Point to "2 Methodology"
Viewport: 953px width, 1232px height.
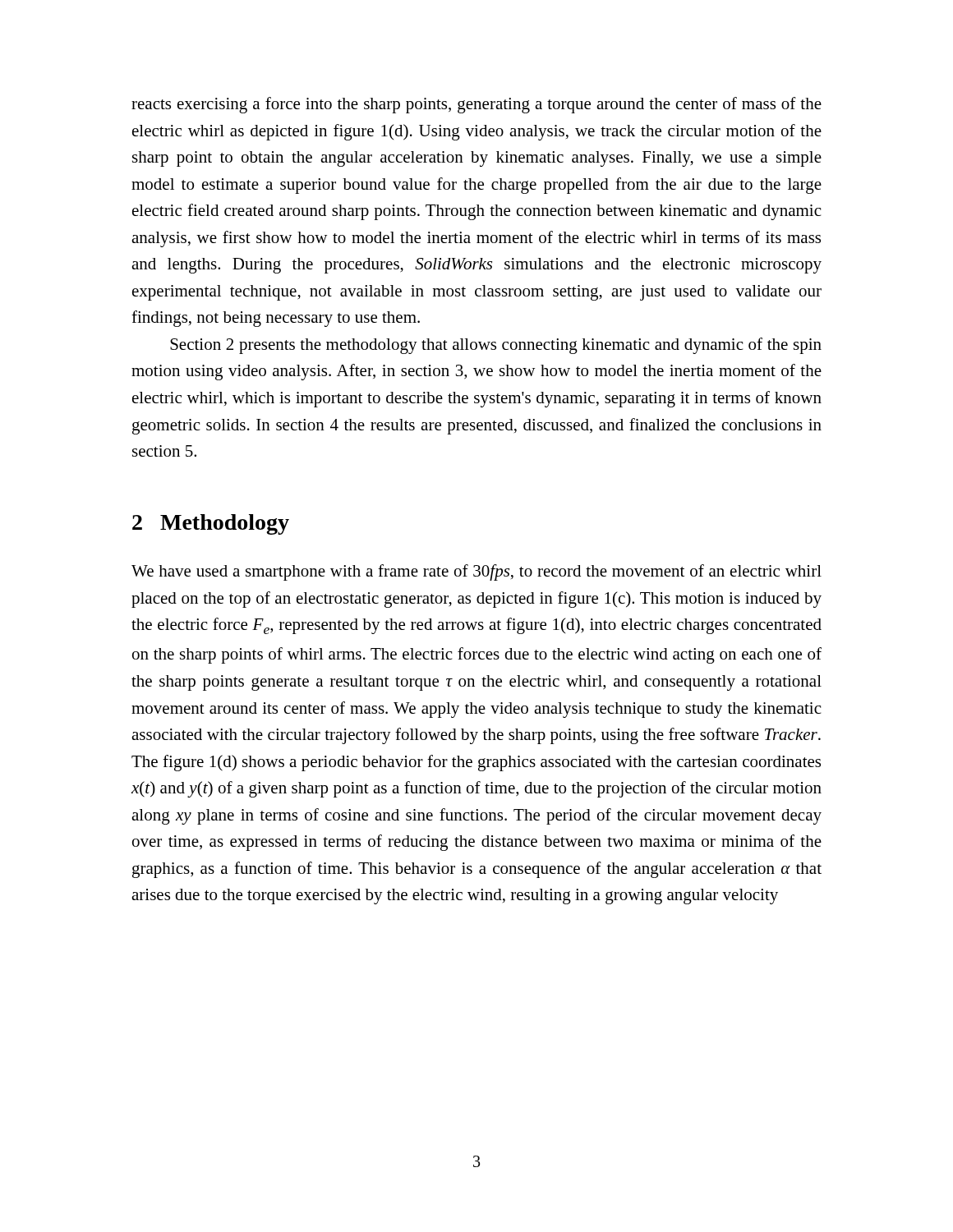click(210, 522)
